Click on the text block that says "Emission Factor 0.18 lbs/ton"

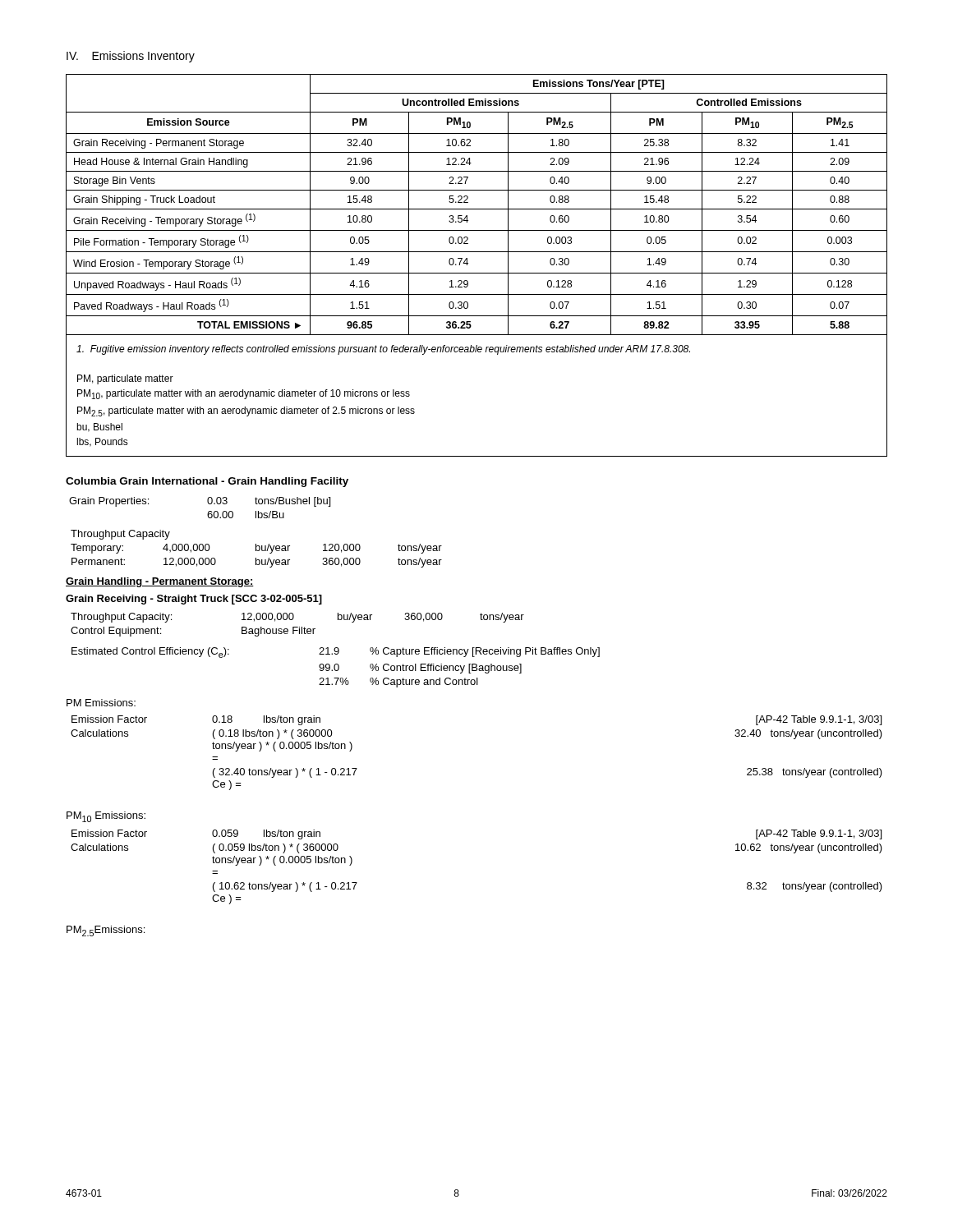(x=110, y=720)
